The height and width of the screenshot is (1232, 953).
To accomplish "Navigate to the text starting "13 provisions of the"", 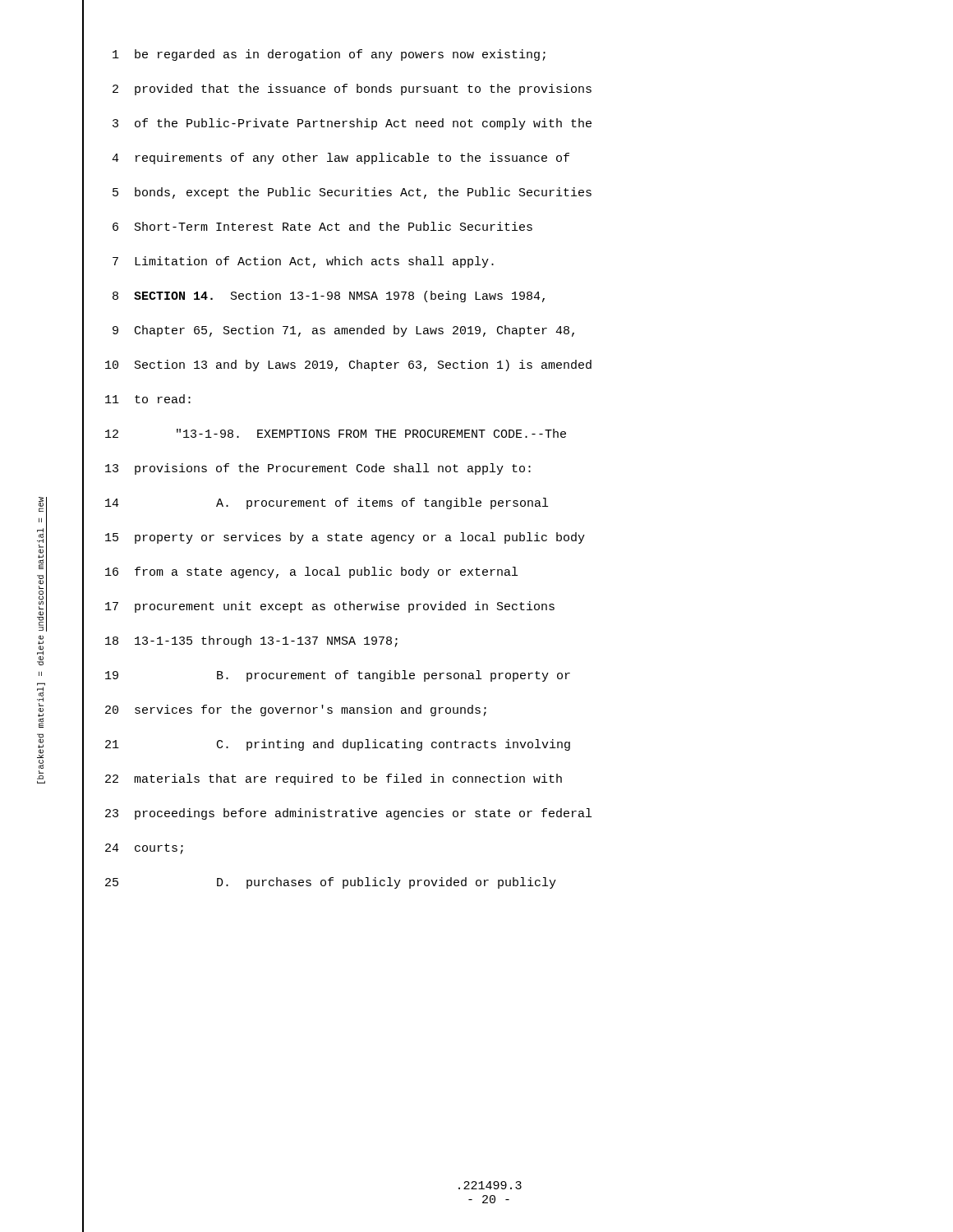I will tap(489, 470).
